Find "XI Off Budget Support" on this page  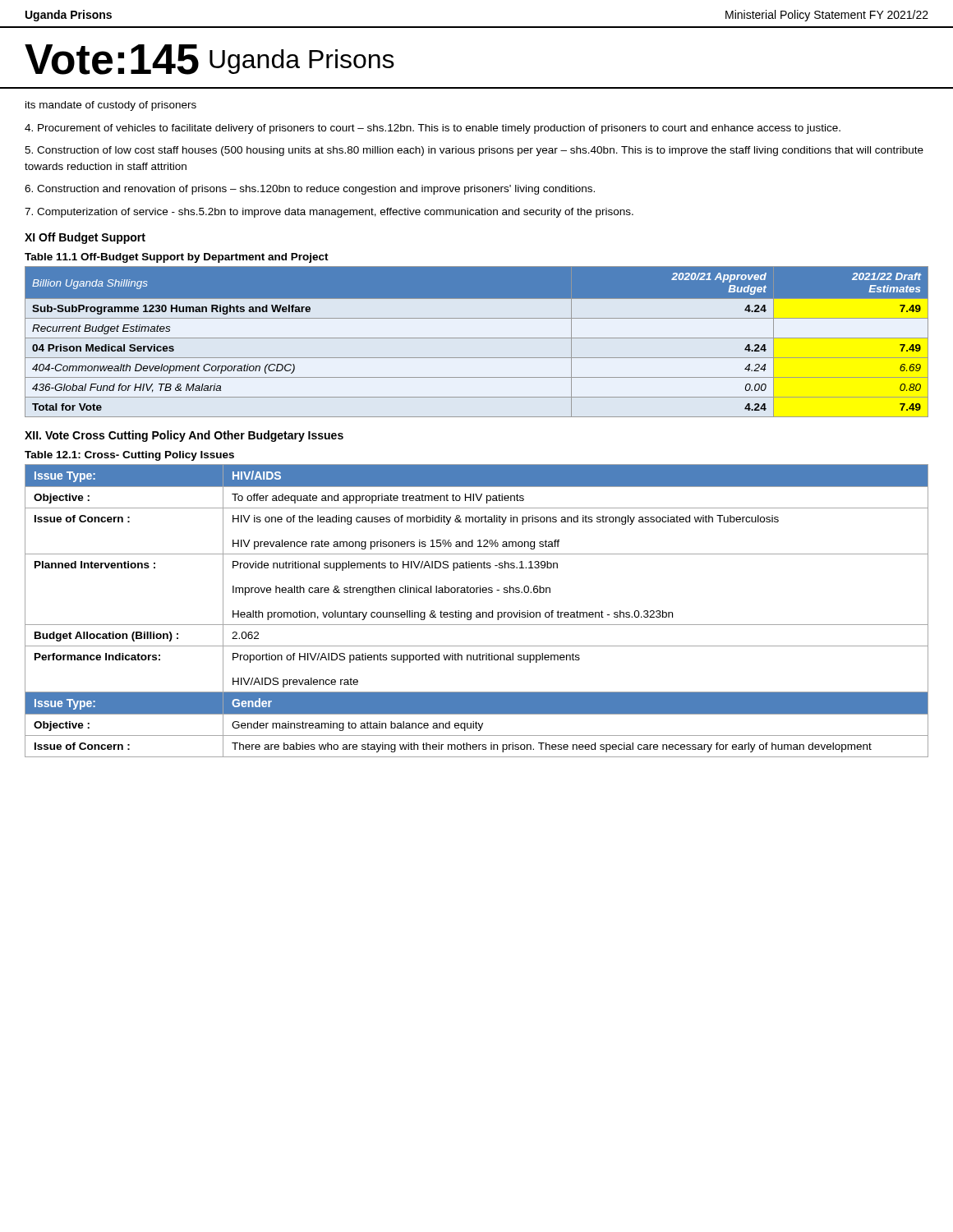pyautogui.click(x=85, y=238)
